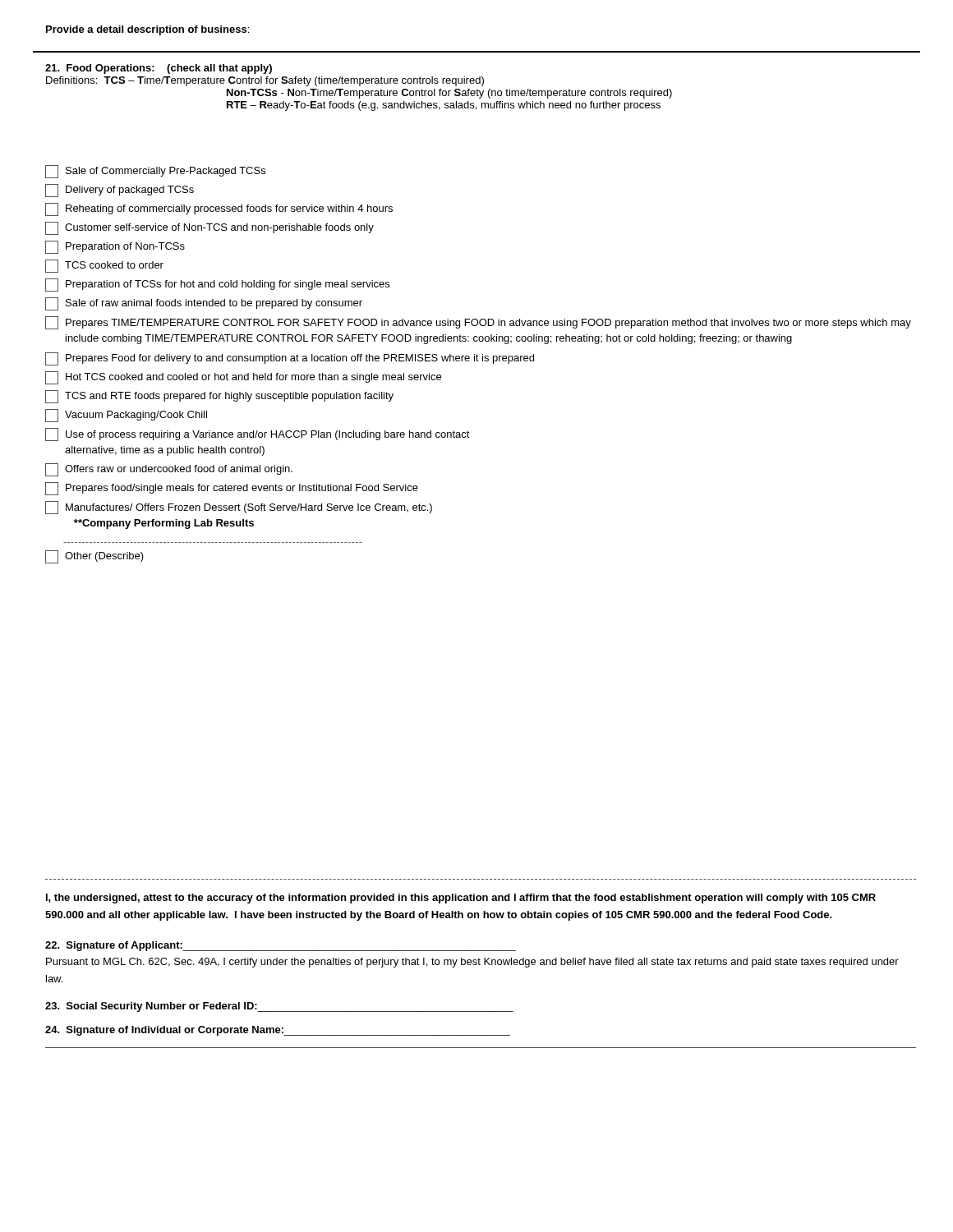This screenshot has width=953, height=1232.
Task: Locate the text block that says "I, the undersigned,"
Action: [x=461, y=906]
